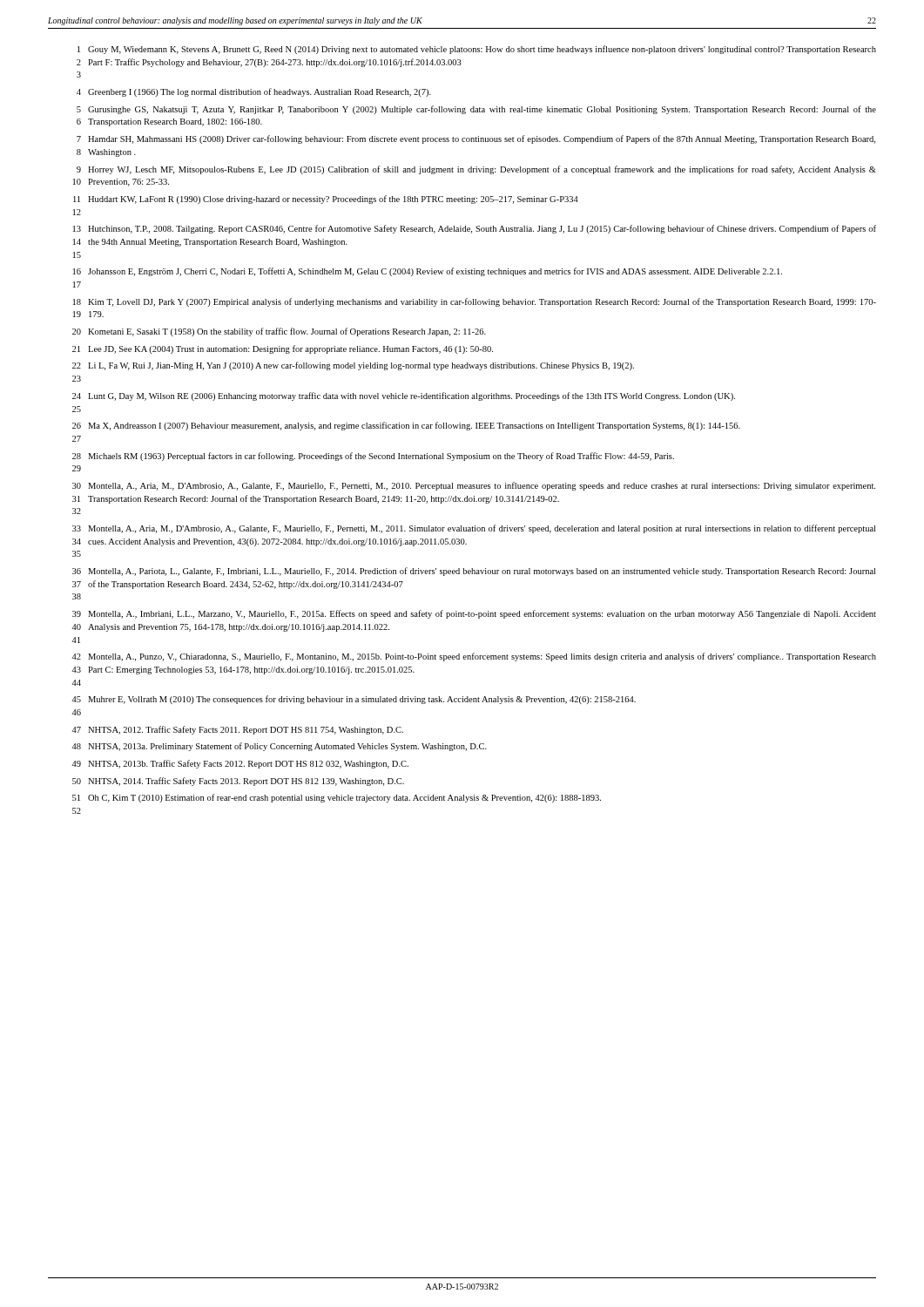924x1307 pixels.
Task: Where is the passage that starts "78 Hamdar SH, Mahmassani HS"?
Action: (462, 146)
